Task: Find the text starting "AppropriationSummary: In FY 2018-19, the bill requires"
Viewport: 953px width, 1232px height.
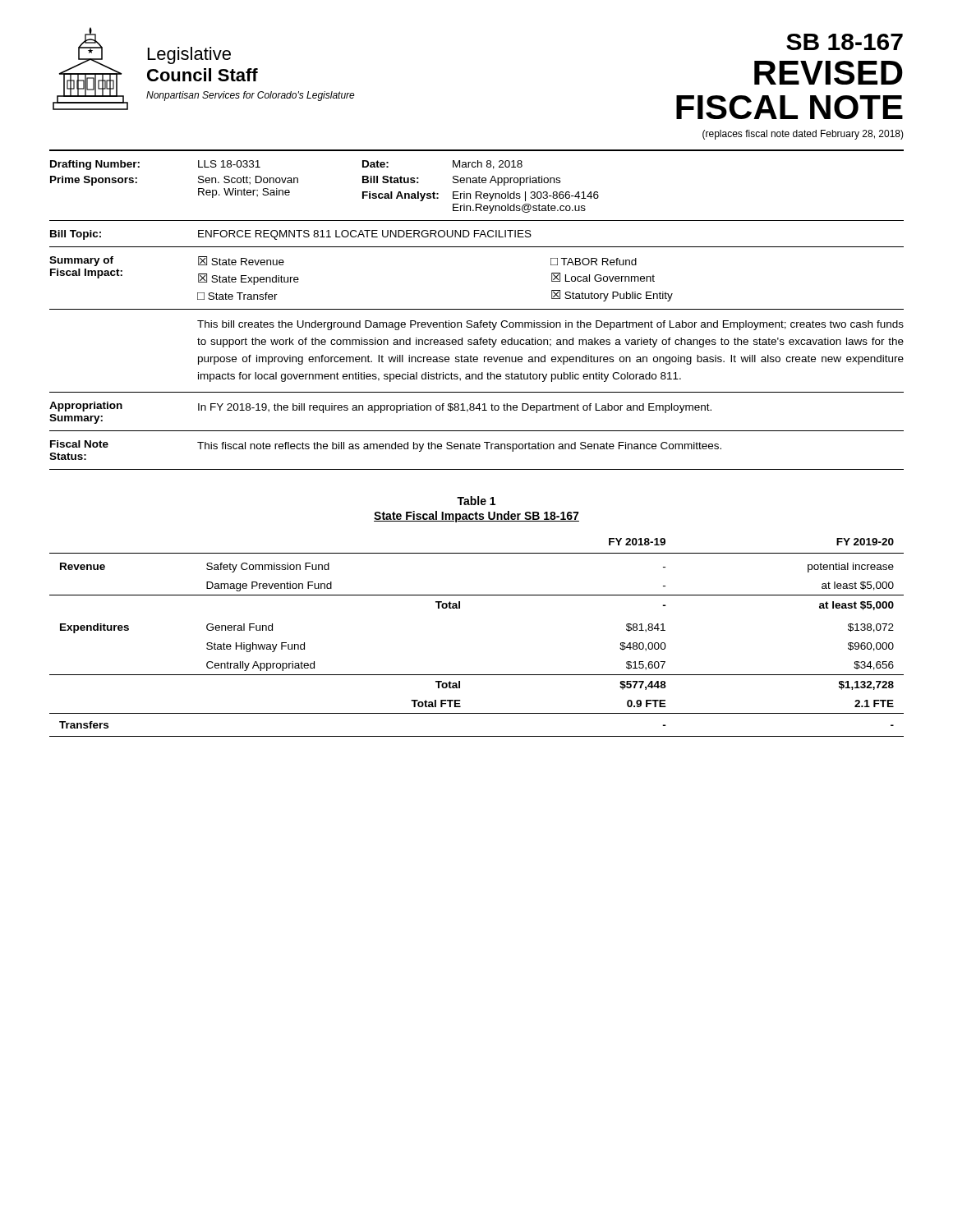Action: click(476, 411)
